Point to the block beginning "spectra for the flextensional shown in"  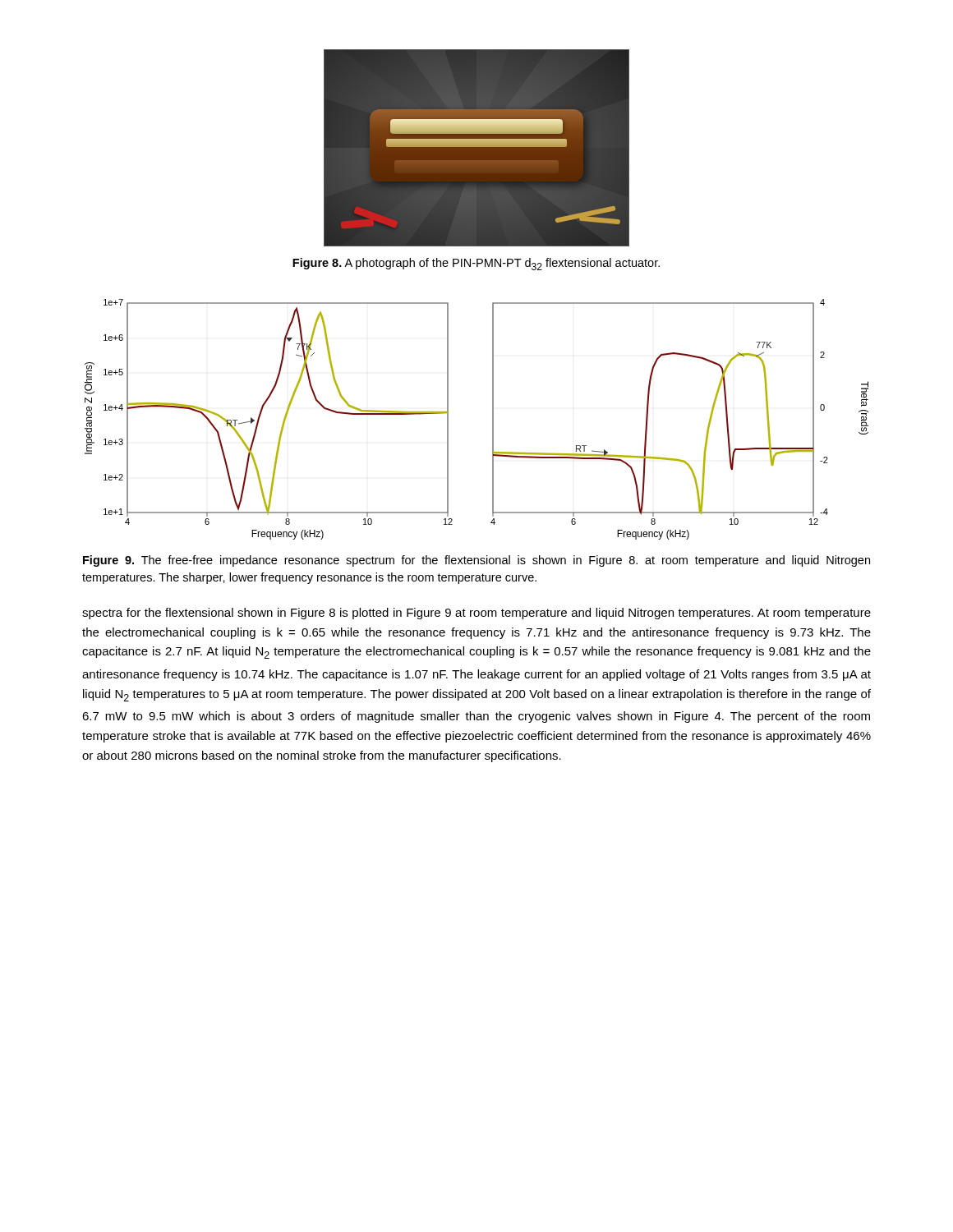pyautogui.click(x=476, y=684)
